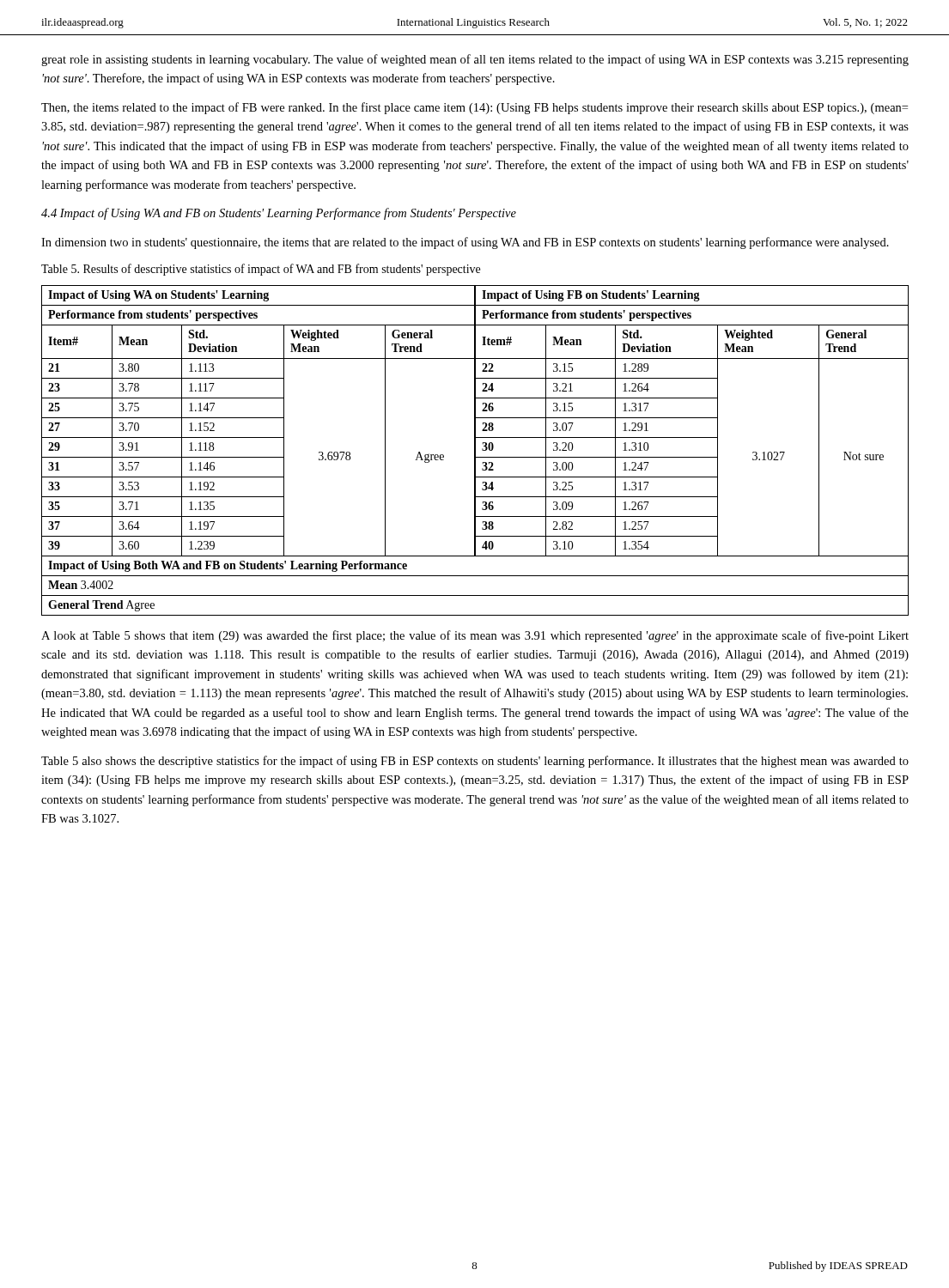Navigate to the text block starting "great role in assisting students"

point(475,69)
